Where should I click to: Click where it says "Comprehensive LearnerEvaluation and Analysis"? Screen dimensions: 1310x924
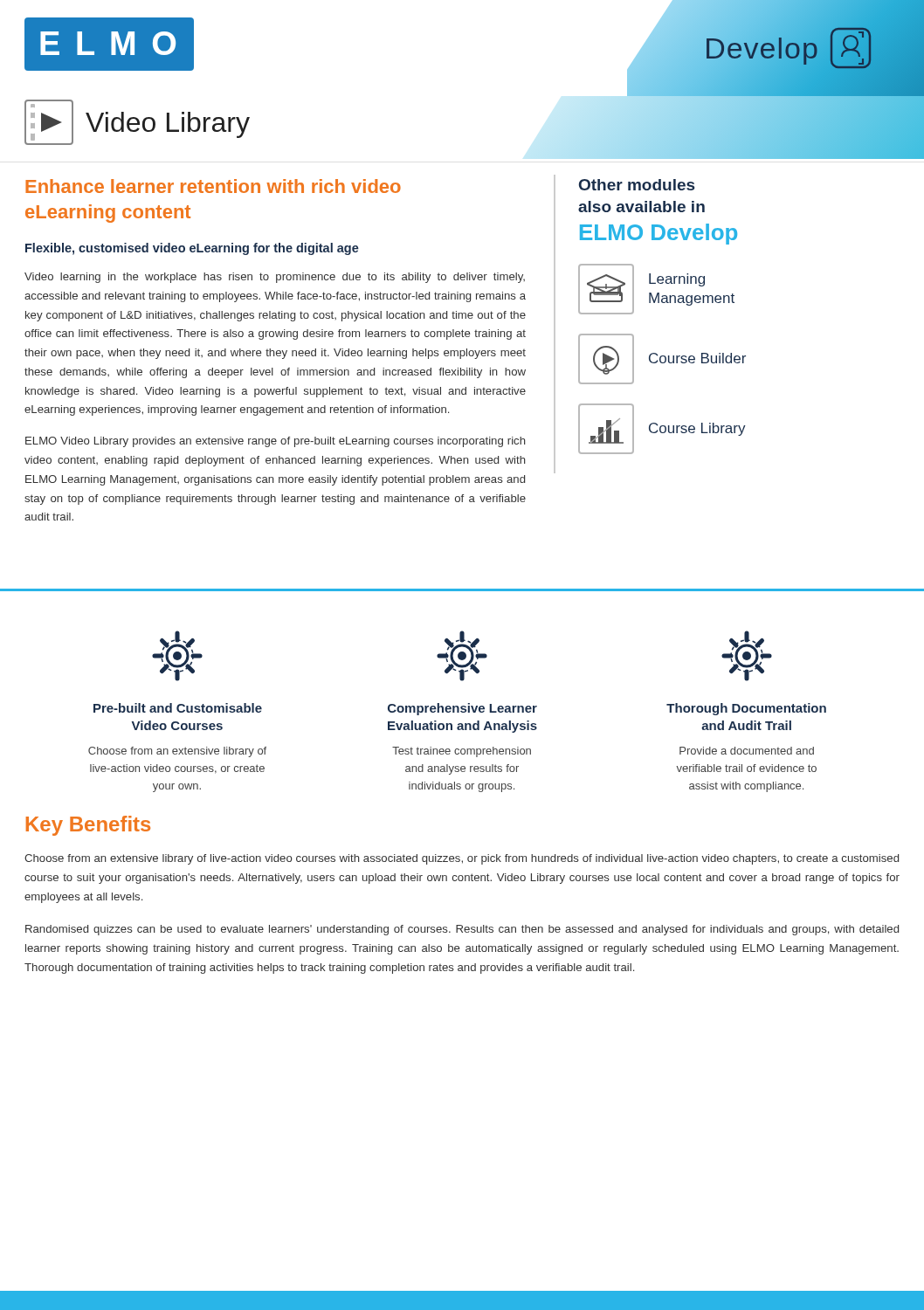[x=462, y=716]
